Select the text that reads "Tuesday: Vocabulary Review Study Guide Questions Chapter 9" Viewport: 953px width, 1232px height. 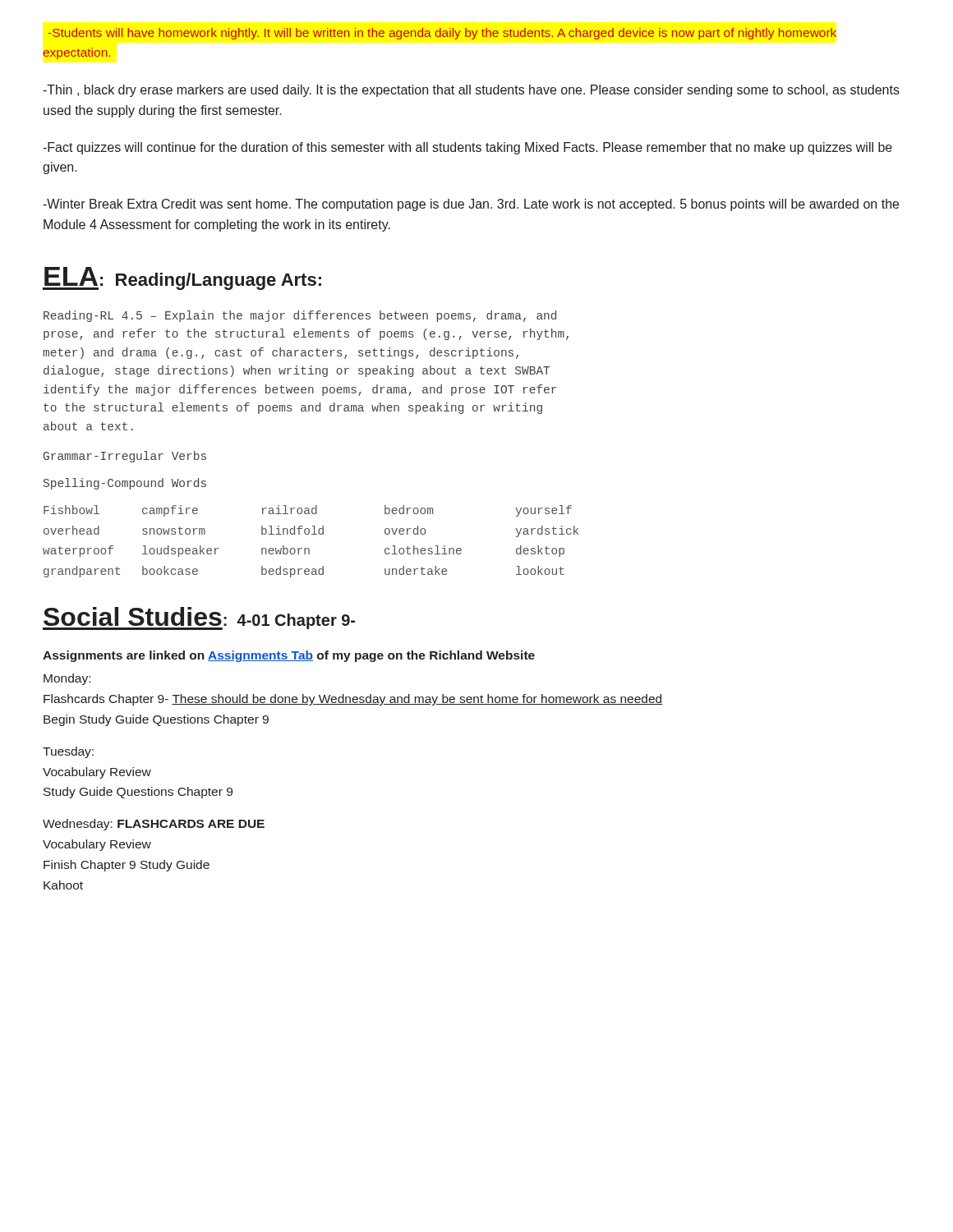tap(138, 771)
